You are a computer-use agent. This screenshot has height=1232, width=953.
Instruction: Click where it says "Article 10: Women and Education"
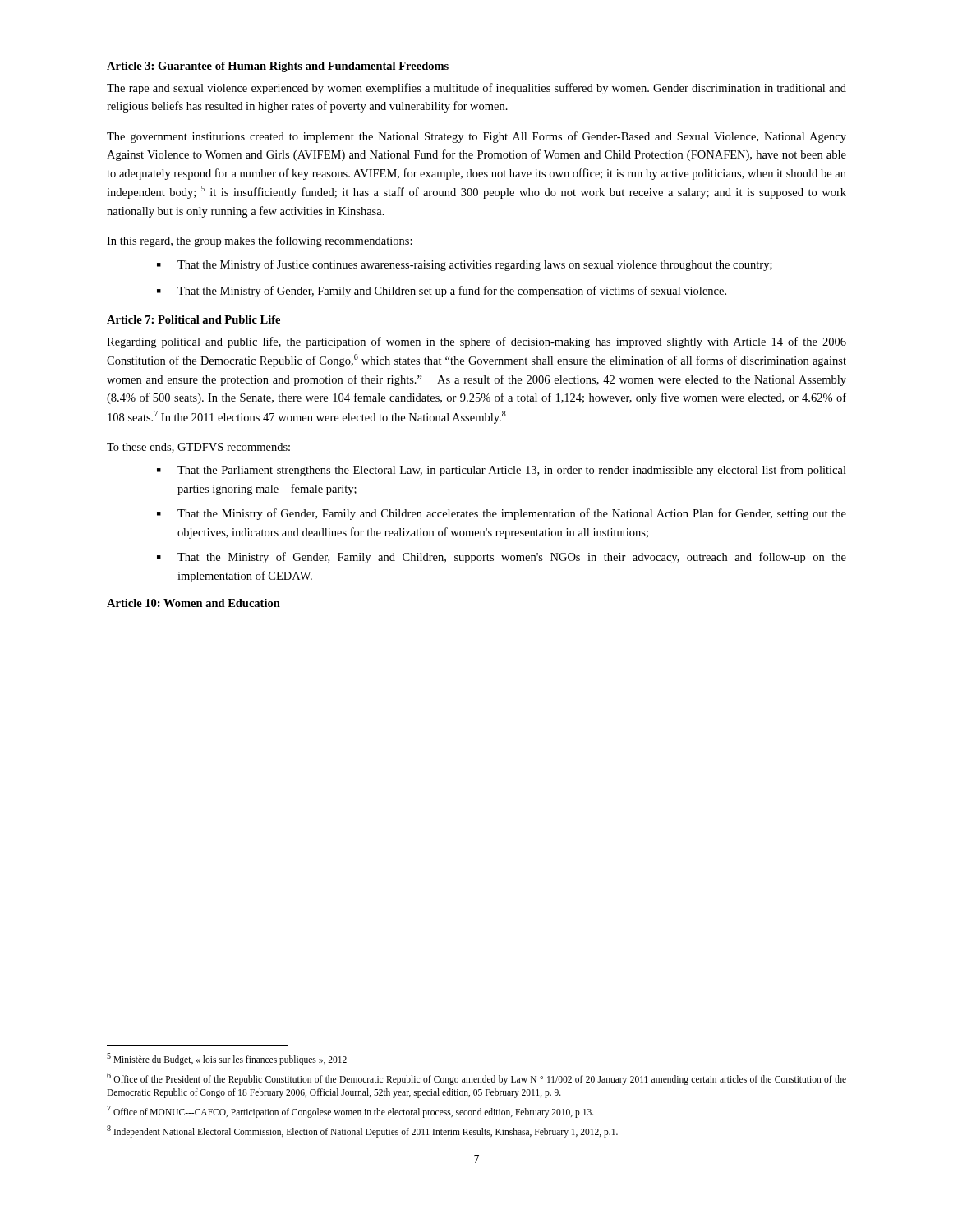[x=193, y=603]
